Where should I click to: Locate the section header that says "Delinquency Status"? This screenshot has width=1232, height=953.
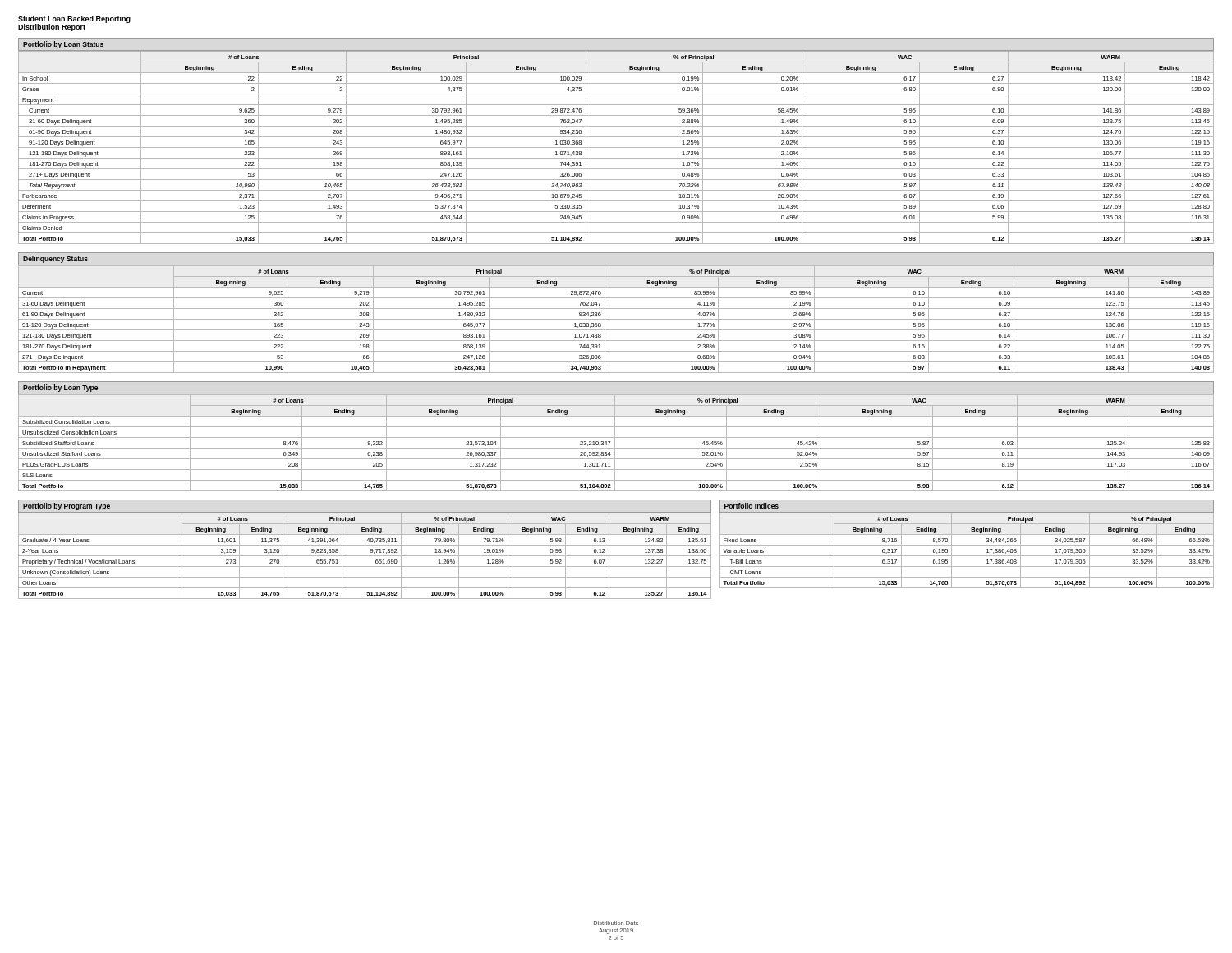[x=55, y=259]
